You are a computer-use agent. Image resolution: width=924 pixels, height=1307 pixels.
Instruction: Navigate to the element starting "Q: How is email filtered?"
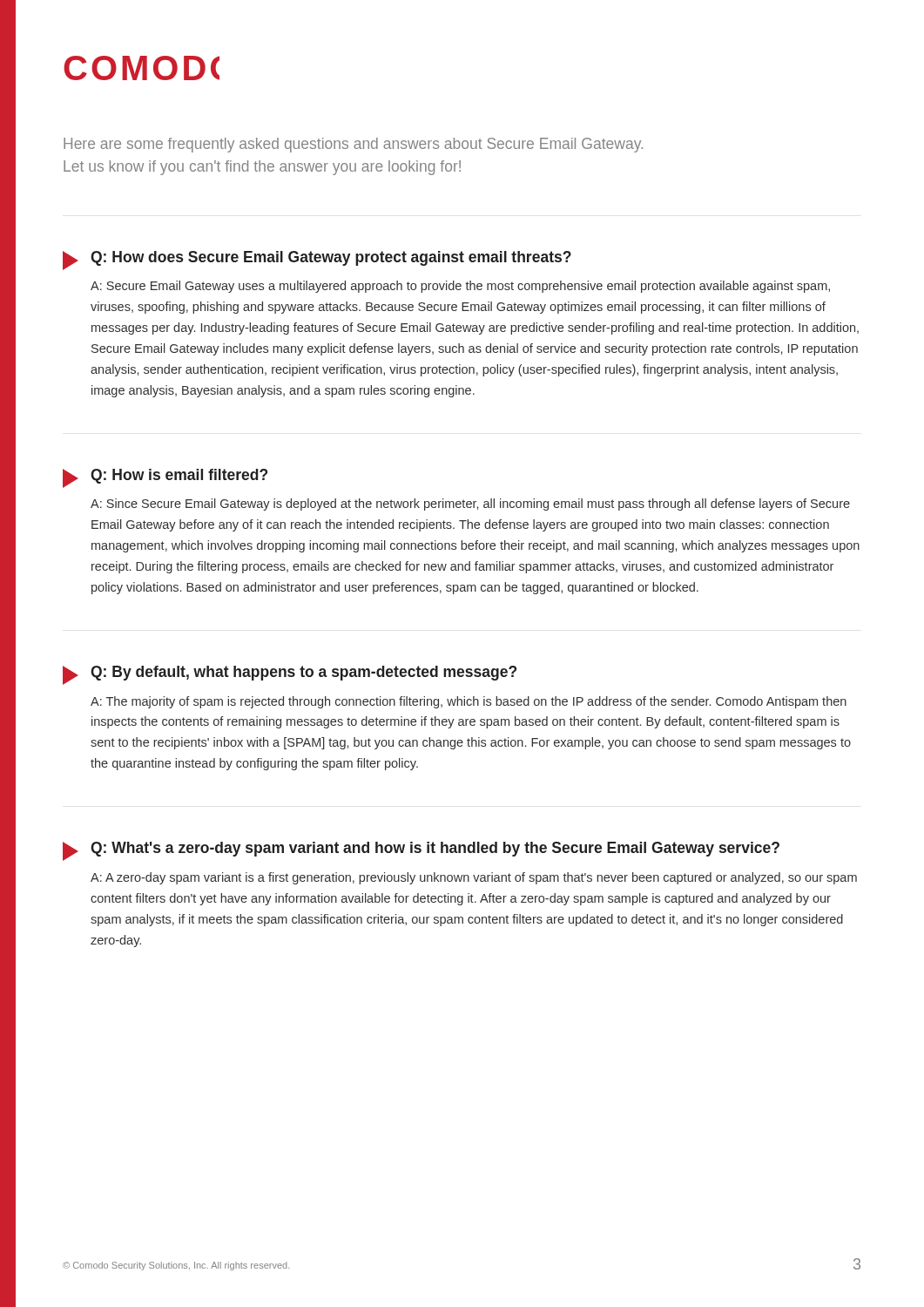179,475
